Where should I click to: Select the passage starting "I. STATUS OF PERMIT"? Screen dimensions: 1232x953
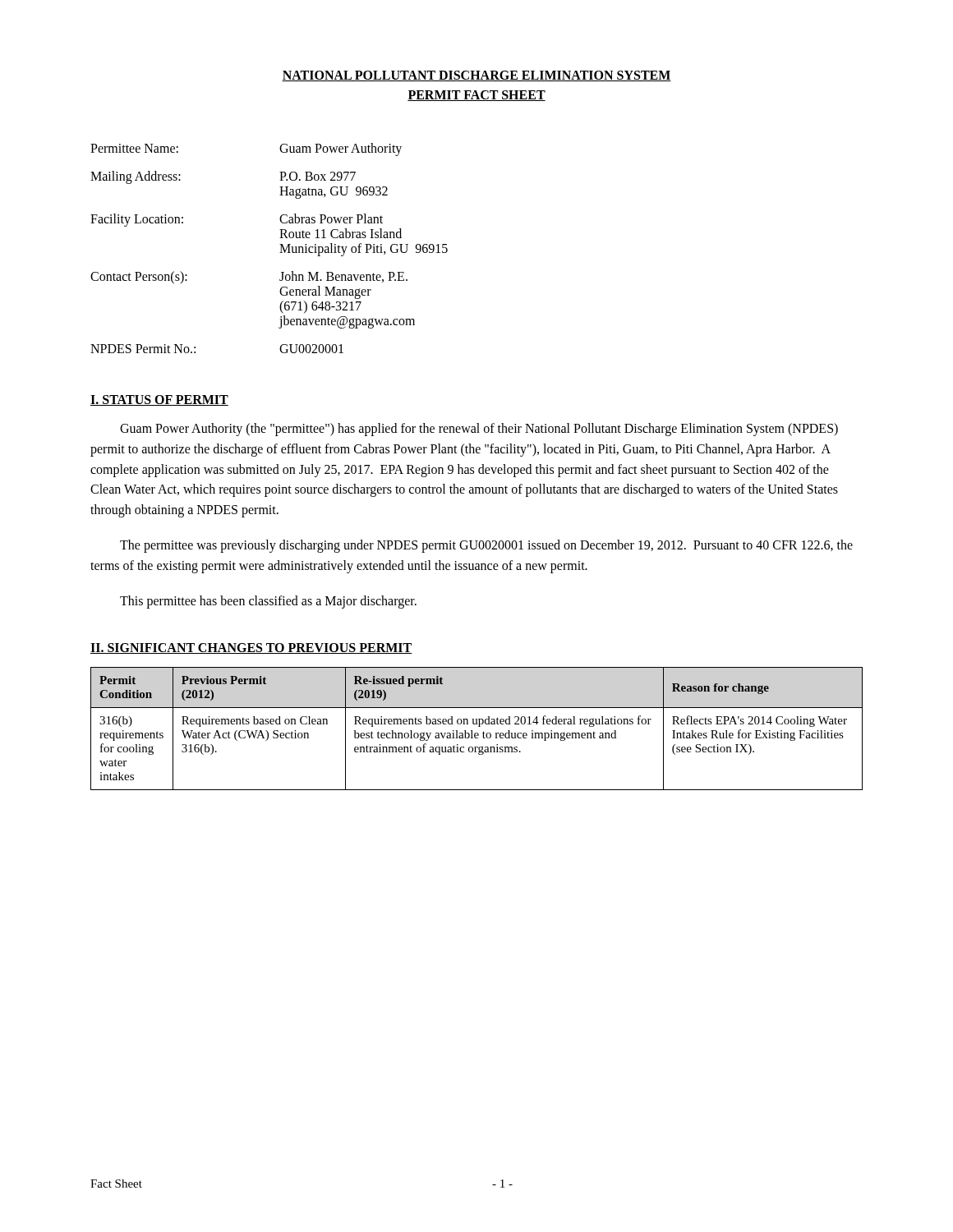tap(159, 400)
